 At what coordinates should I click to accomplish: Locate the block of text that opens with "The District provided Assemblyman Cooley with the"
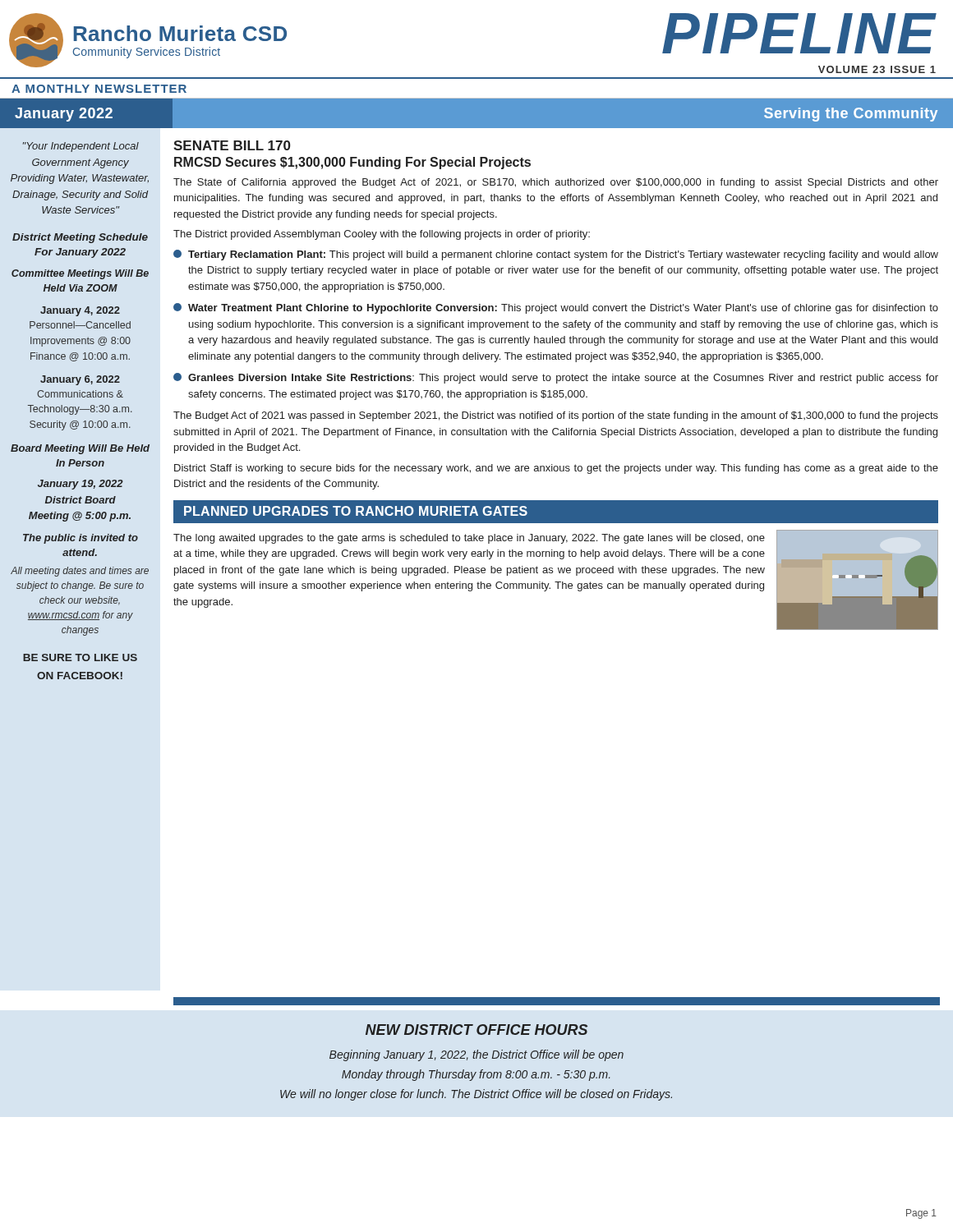[x=382, y=234]
